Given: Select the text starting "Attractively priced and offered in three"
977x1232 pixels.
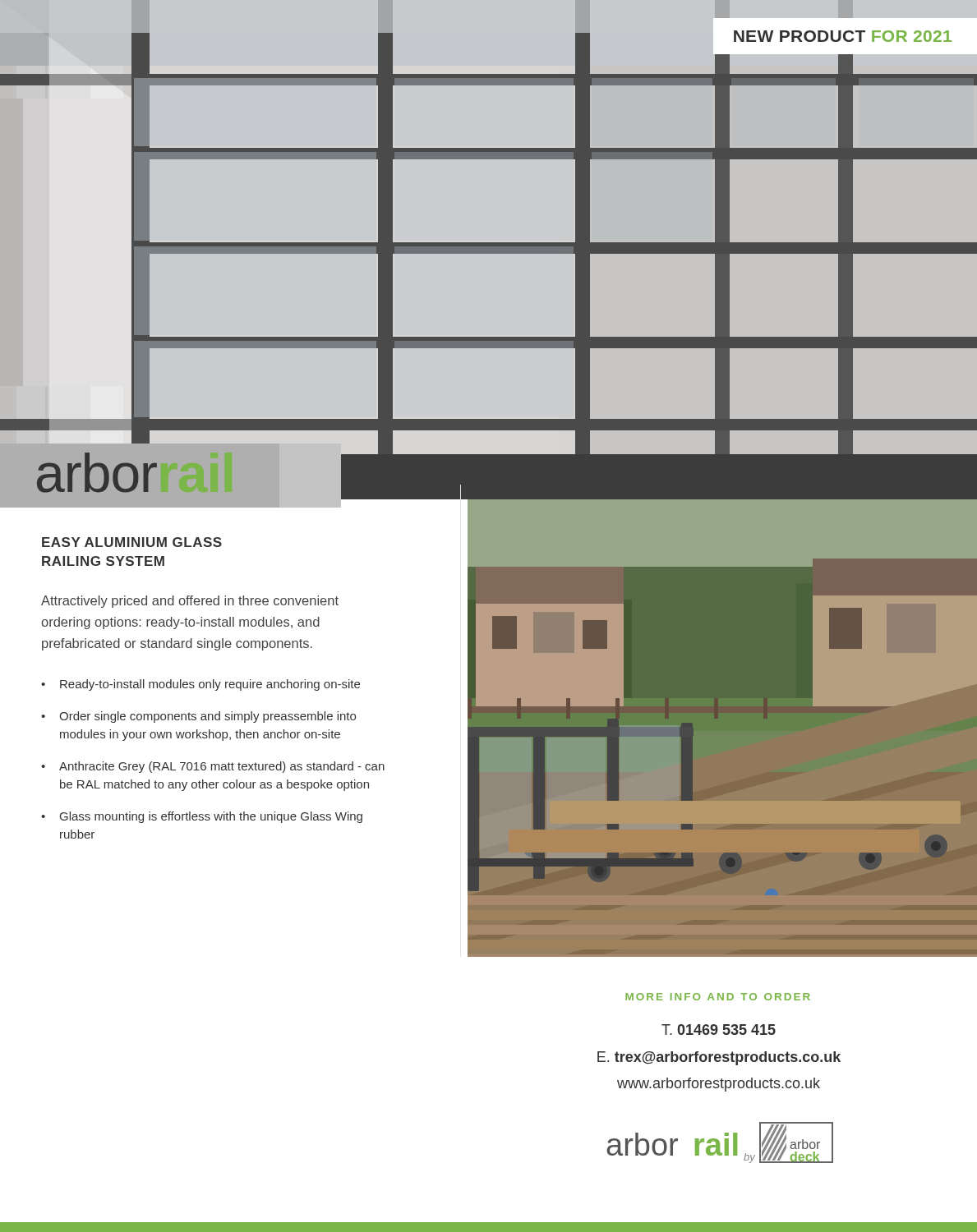Looking at the screenshot, I should (x=190, y=622).
